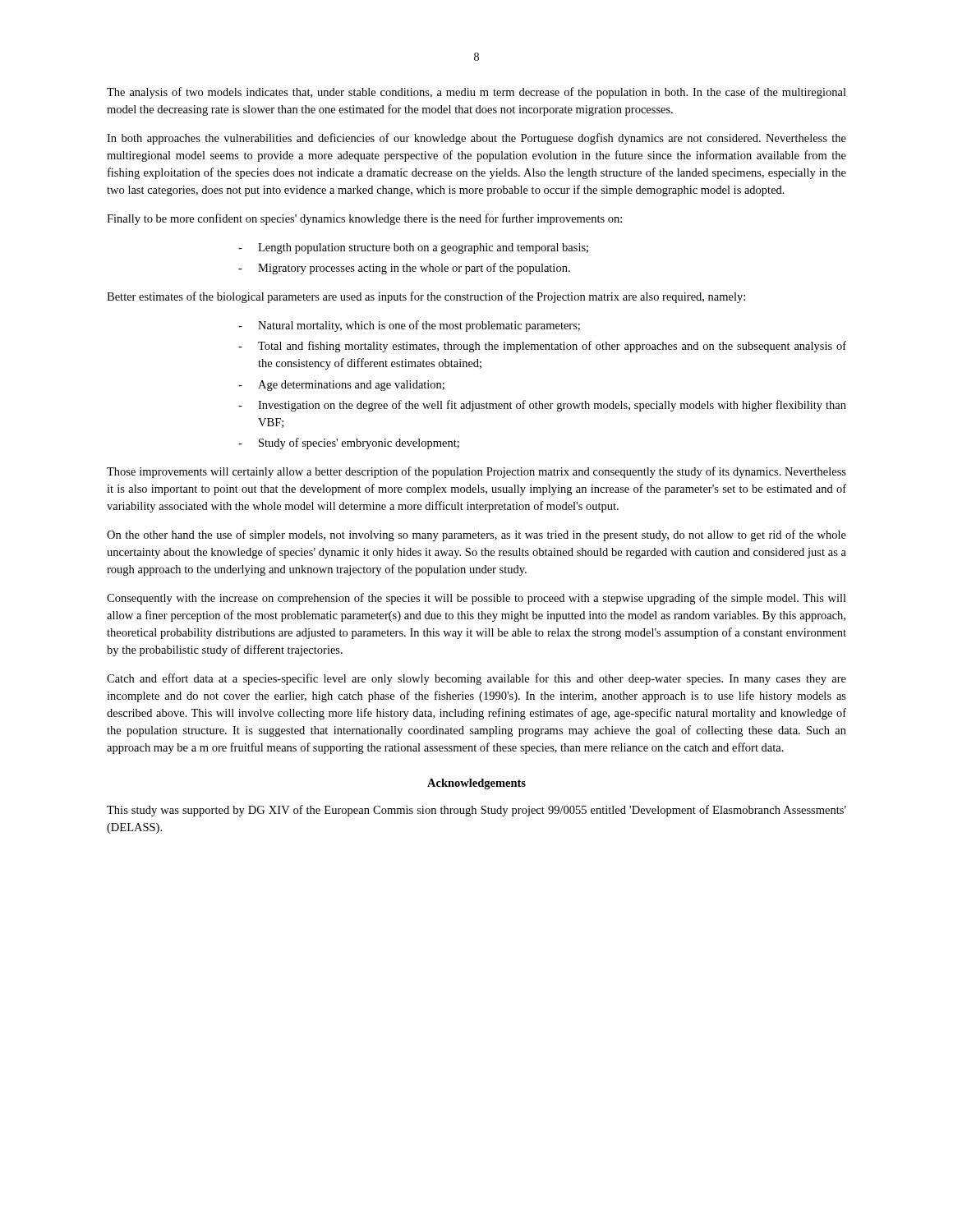
Task: Click on the text starting "- Migratory processes acting in the whole or"
Action: click(542, 269)
